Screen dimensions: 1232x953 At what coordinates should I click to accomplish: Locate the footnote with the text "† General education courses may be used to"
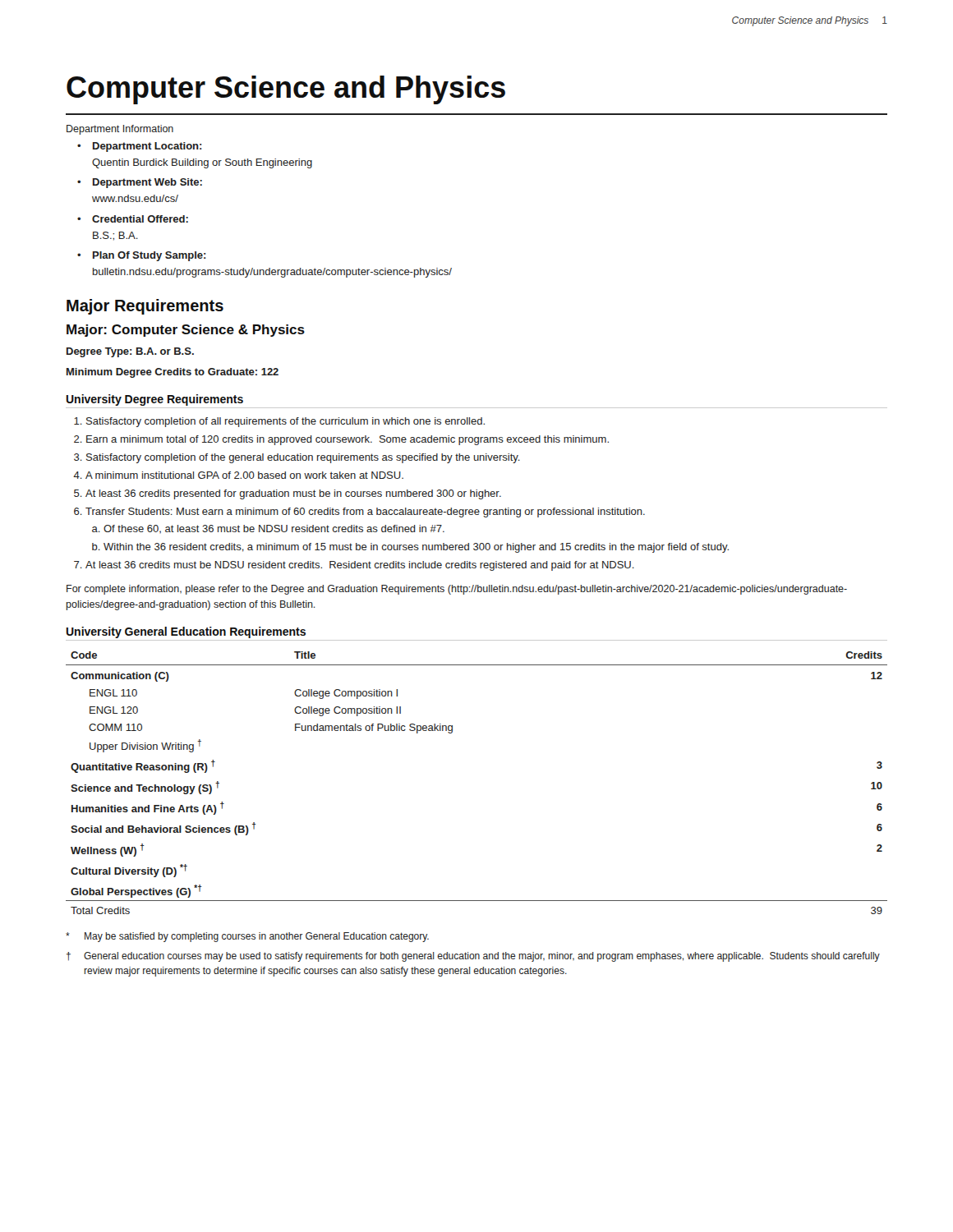[476, 964]
